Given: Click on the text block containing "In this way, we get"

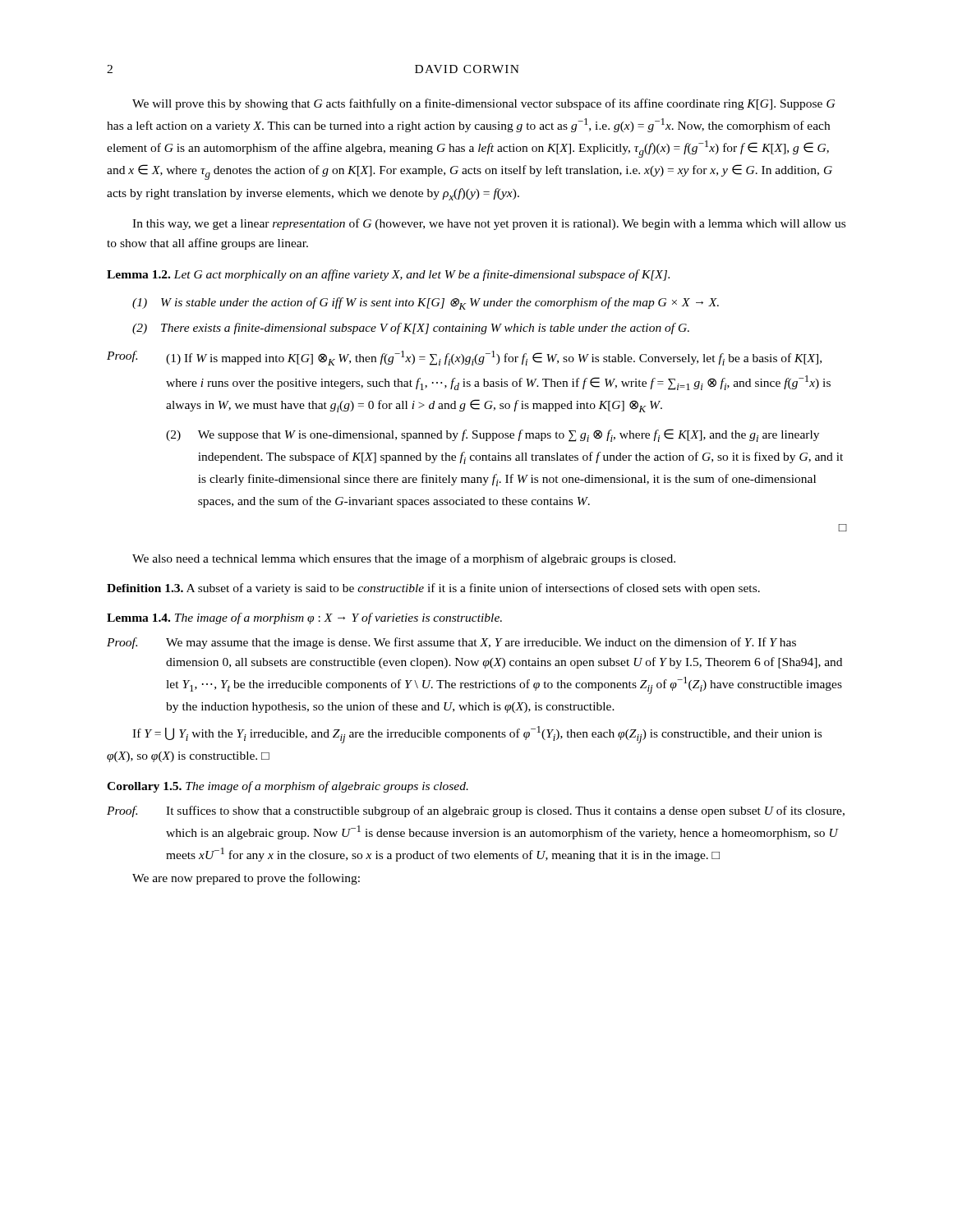Looking at the screenshot, I should 476,233.
